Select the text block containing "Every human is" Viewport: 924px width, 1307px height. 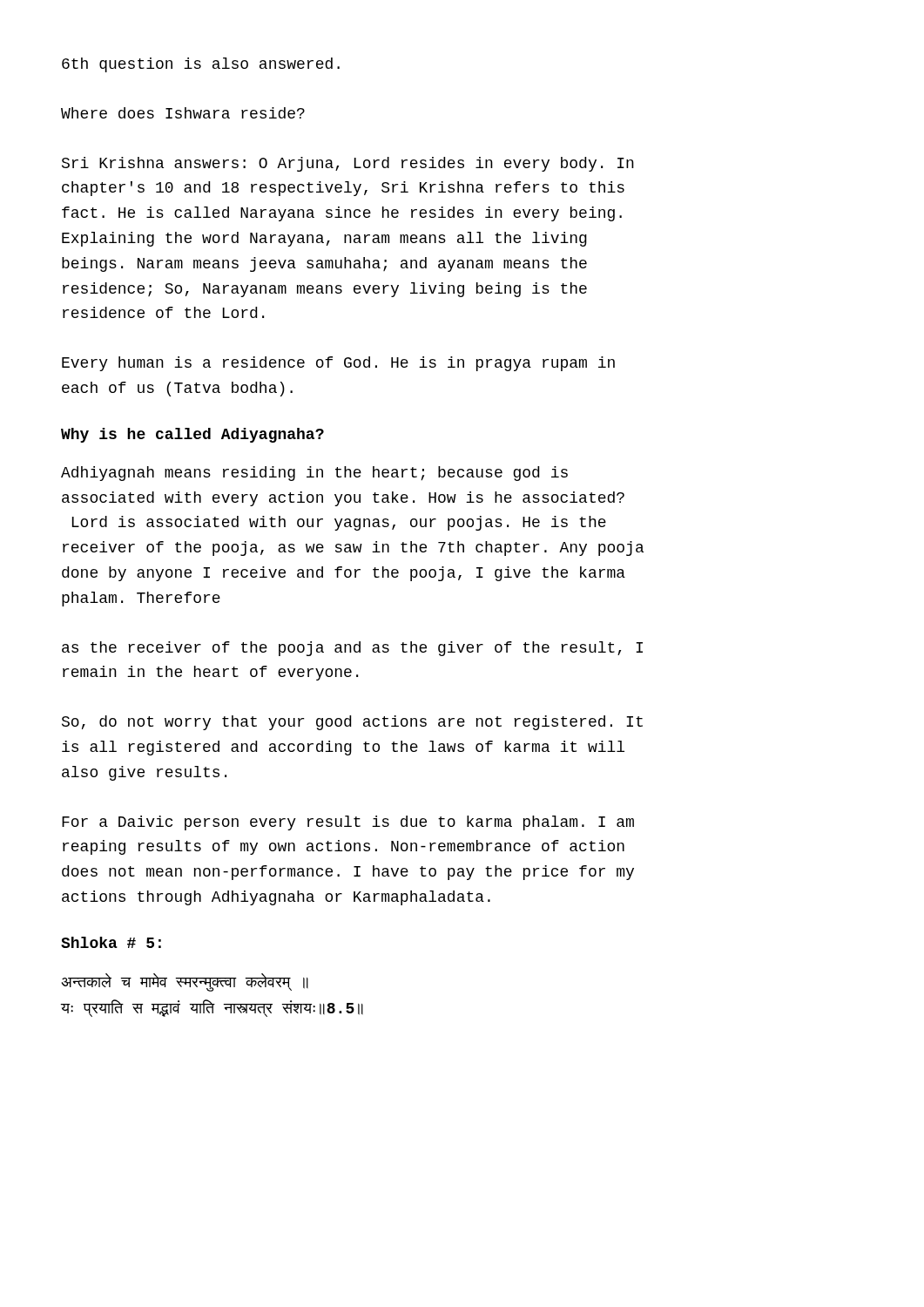point(338,376)
